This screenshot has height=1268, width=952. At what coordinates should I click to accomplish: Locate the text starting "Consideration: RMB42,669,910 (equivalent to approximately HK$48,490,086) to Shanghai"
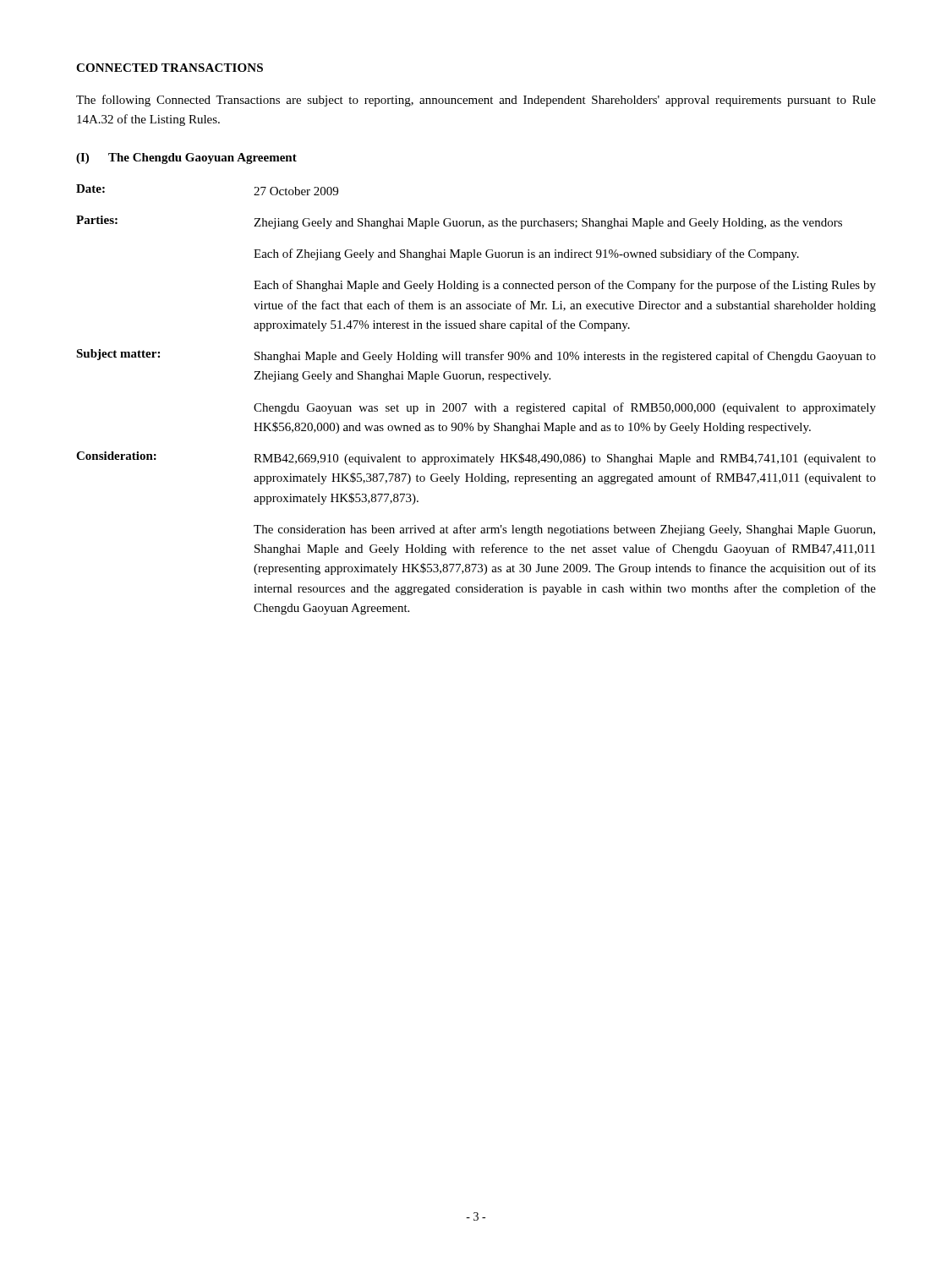pyautogui.click(x=476, y=533)
